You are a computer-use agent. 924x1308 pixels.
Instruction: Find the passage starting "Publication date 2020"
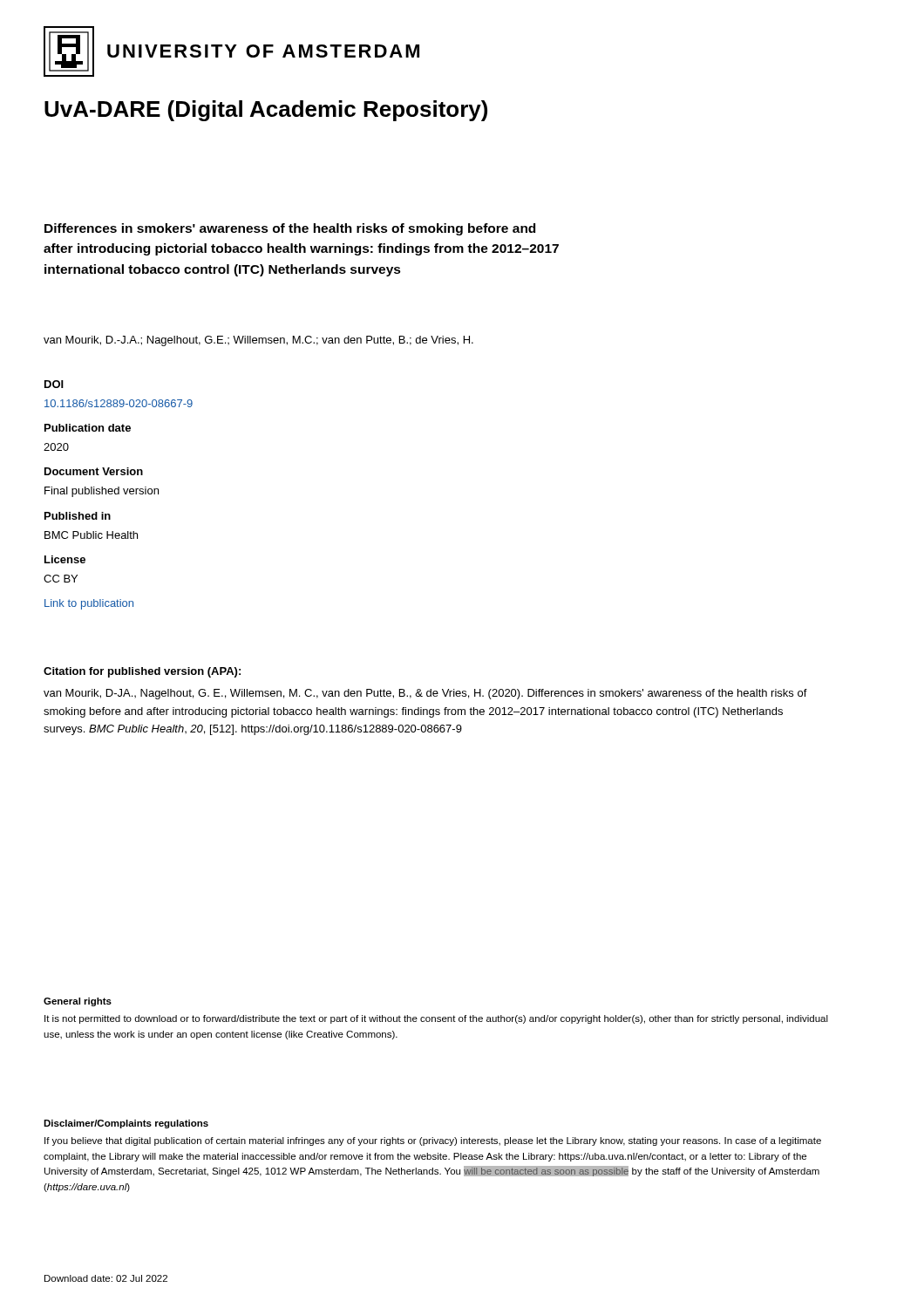(87, 438)
